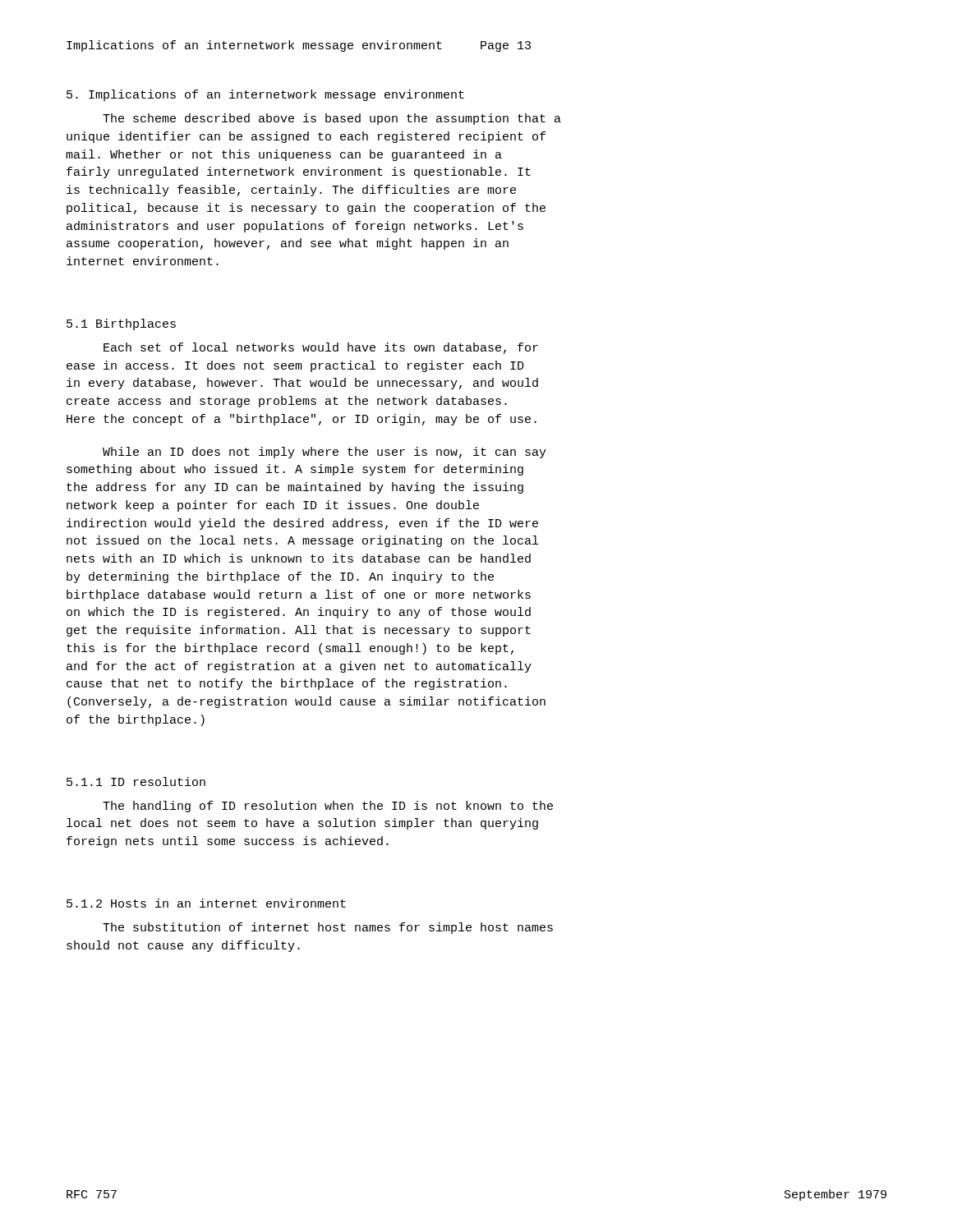Select the text block containing "The substitution of internet"
953x1232 pixels.
point(476,938)
